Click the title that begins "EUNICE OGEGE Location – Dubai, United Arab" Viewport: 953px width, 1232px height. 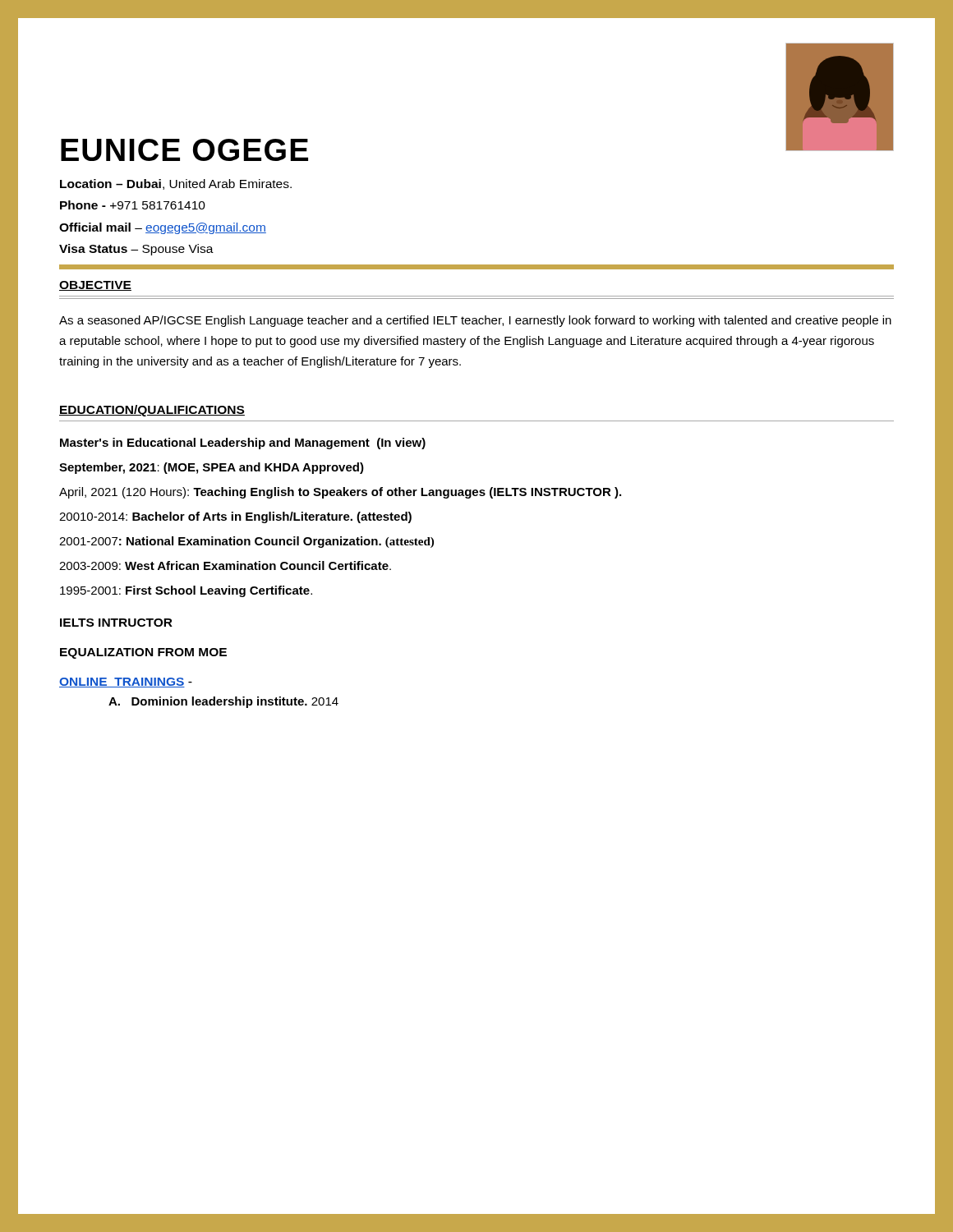[185, 196]
